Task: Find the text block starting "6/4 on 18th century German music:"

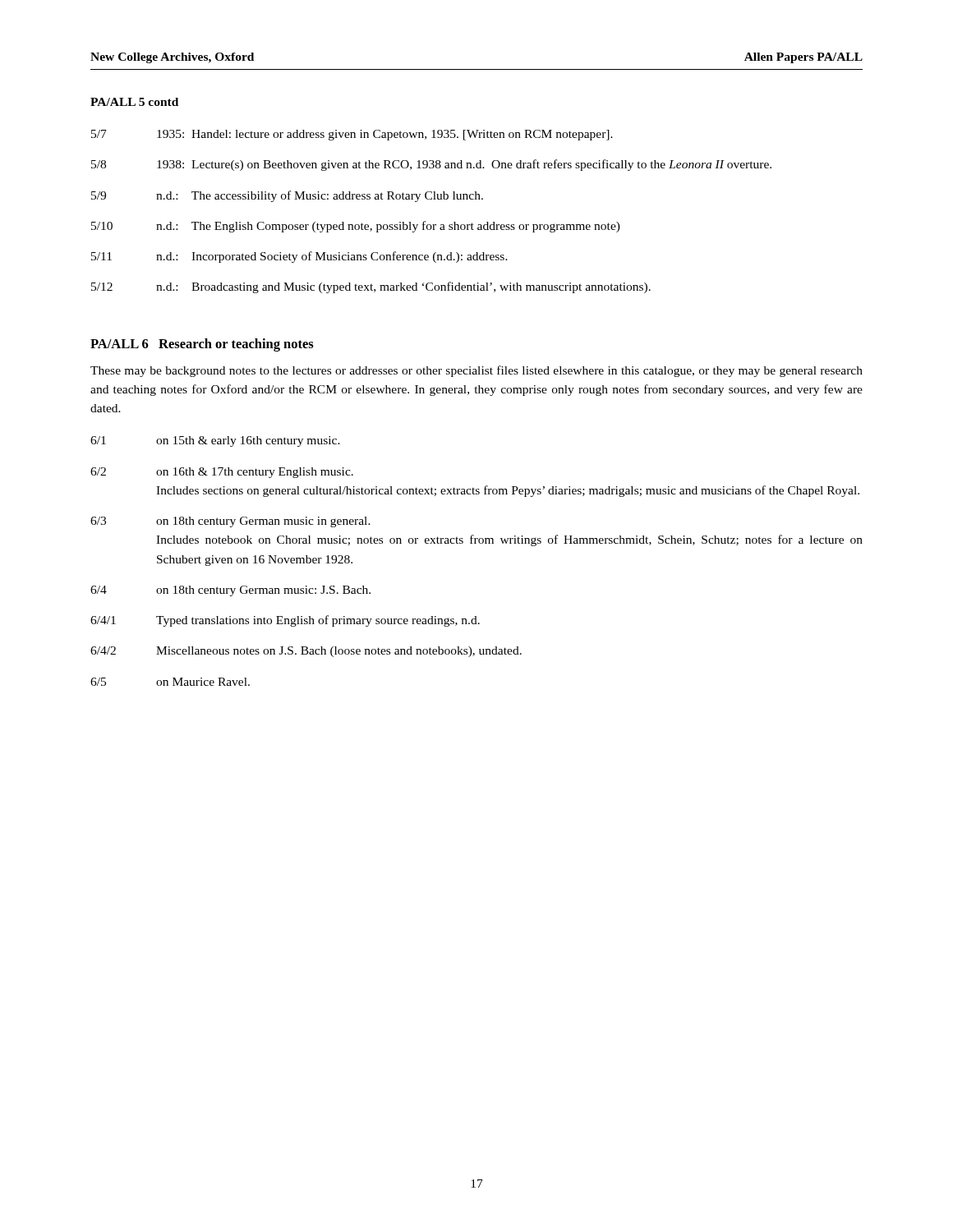Action: (x=230, y=591)
